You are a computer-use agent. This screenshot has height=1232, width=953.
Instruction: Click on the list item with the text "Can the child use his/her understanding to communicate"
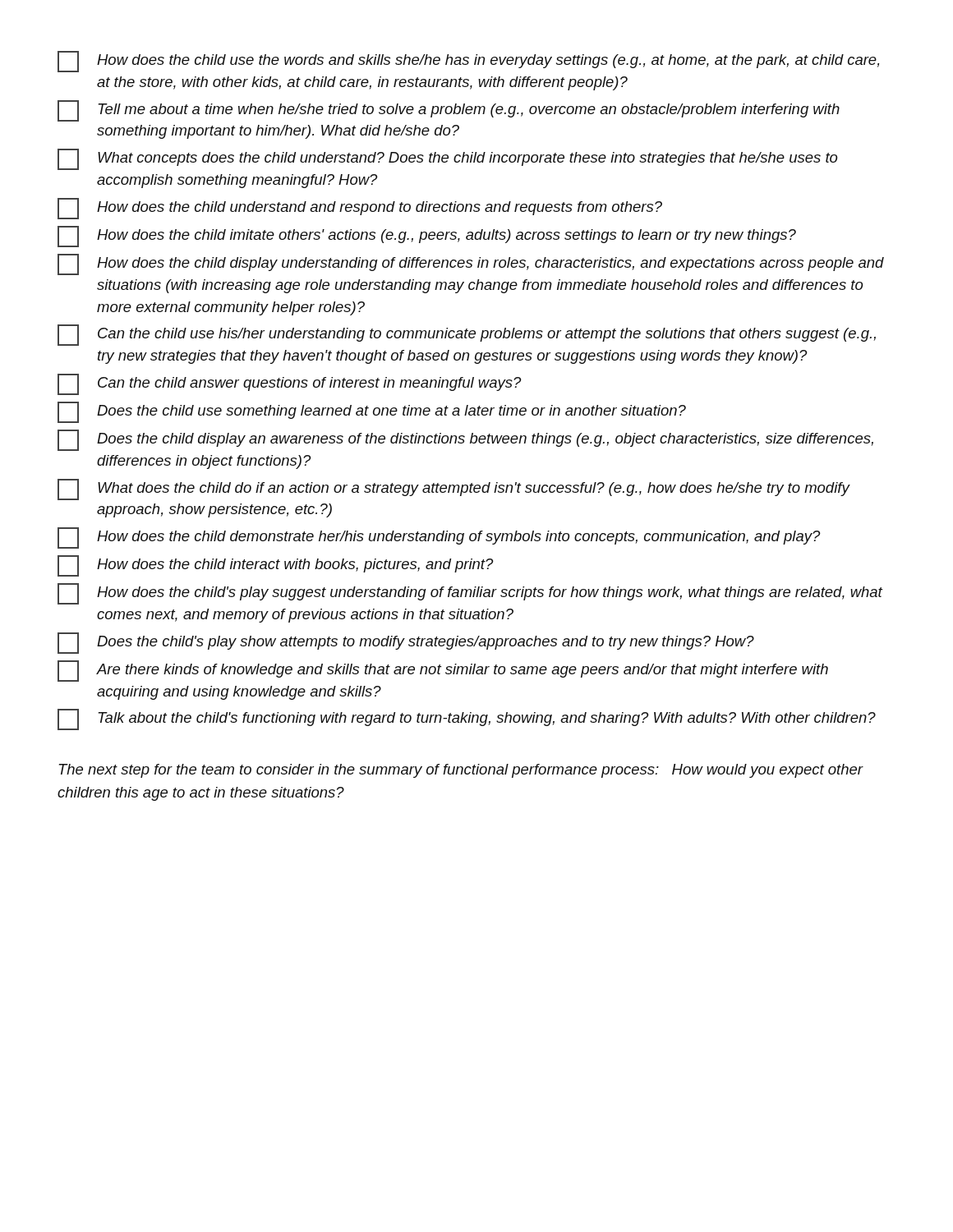click(x=472, y=345)
